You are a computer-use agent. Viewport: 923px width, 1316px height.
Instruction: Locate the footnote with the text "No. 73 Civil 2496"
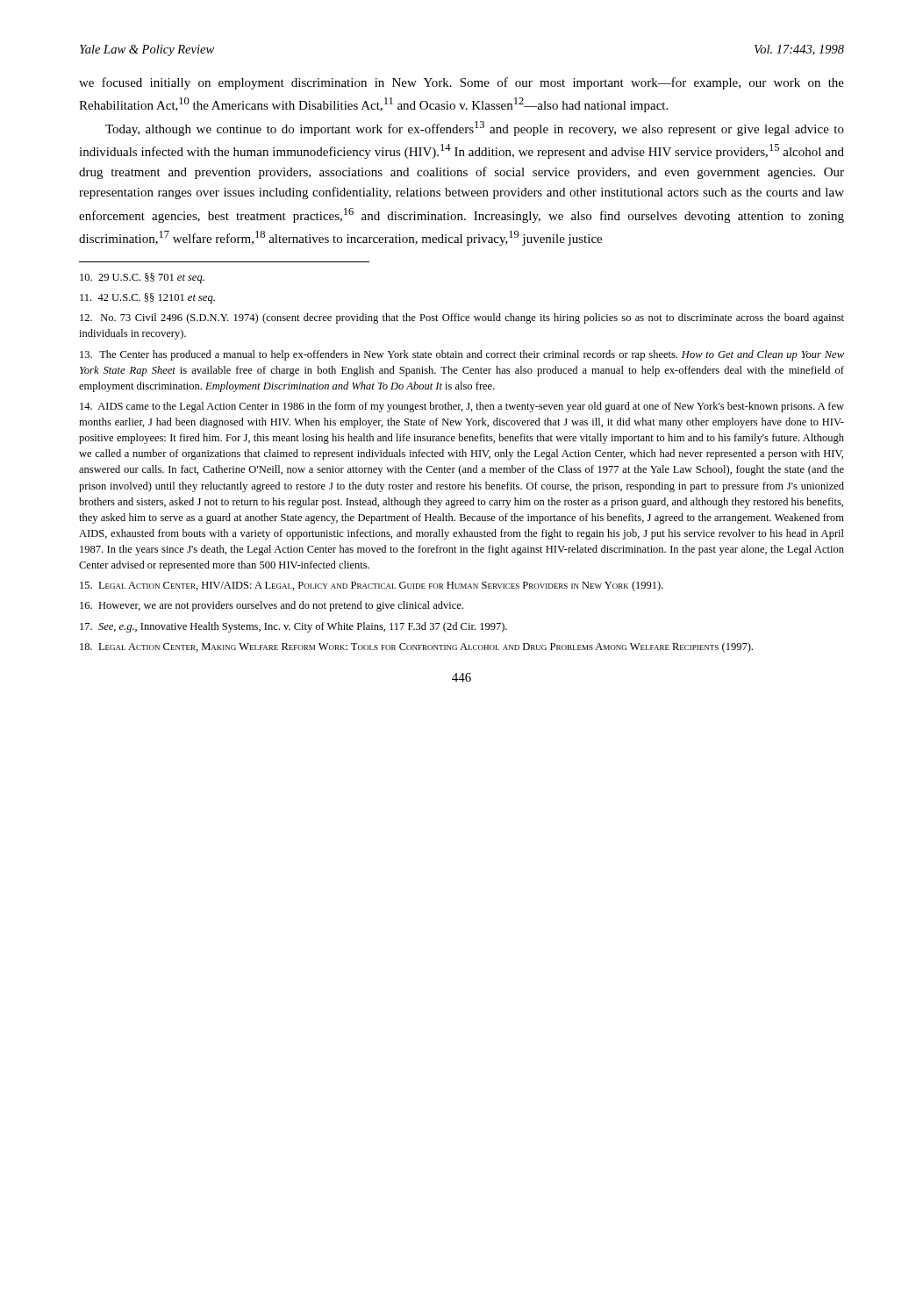462,326
